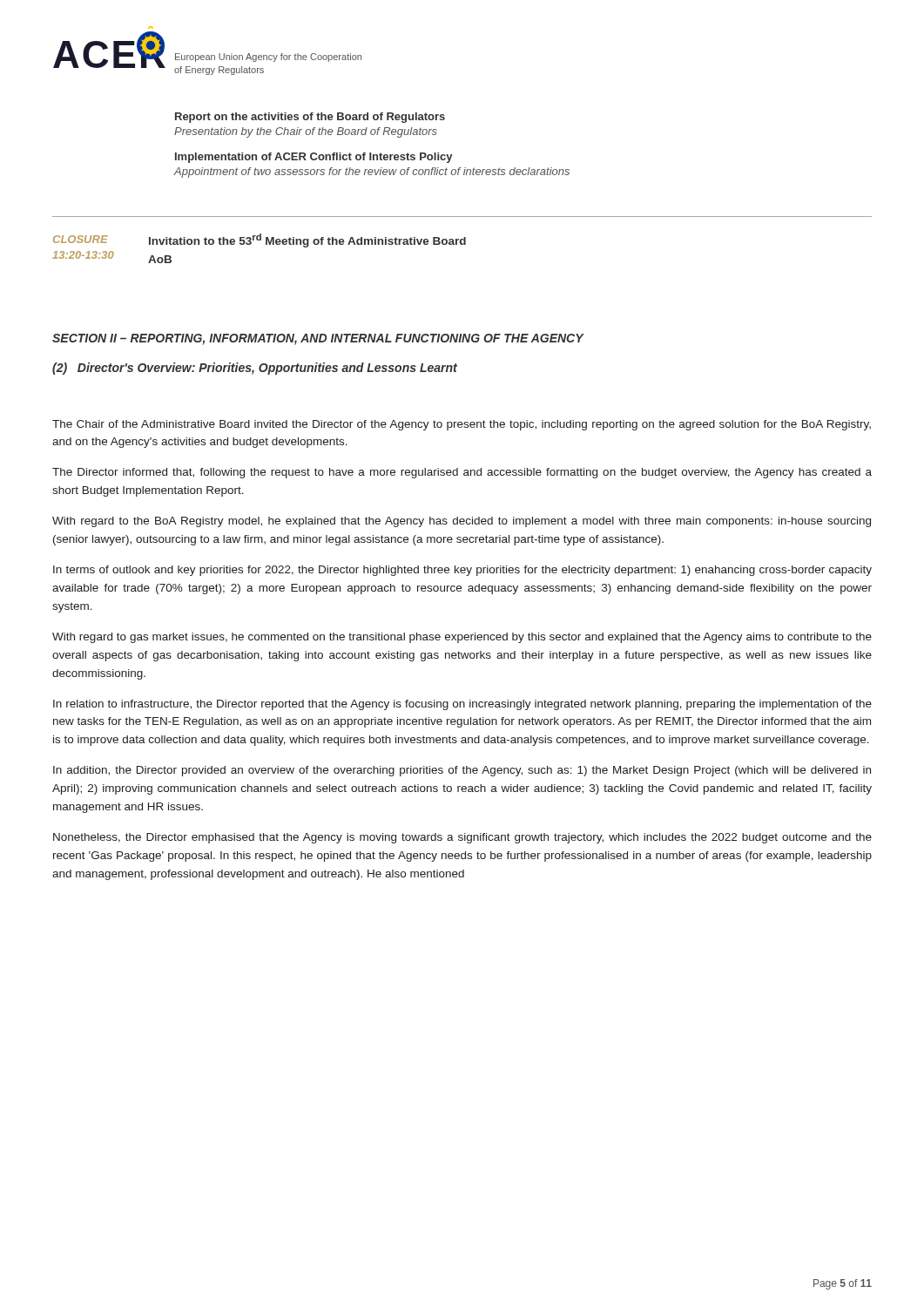The height and width of the screenshot is (1307, 924).
Task: Locate the text block starting "With regard to the"
Action: (462, 530)
